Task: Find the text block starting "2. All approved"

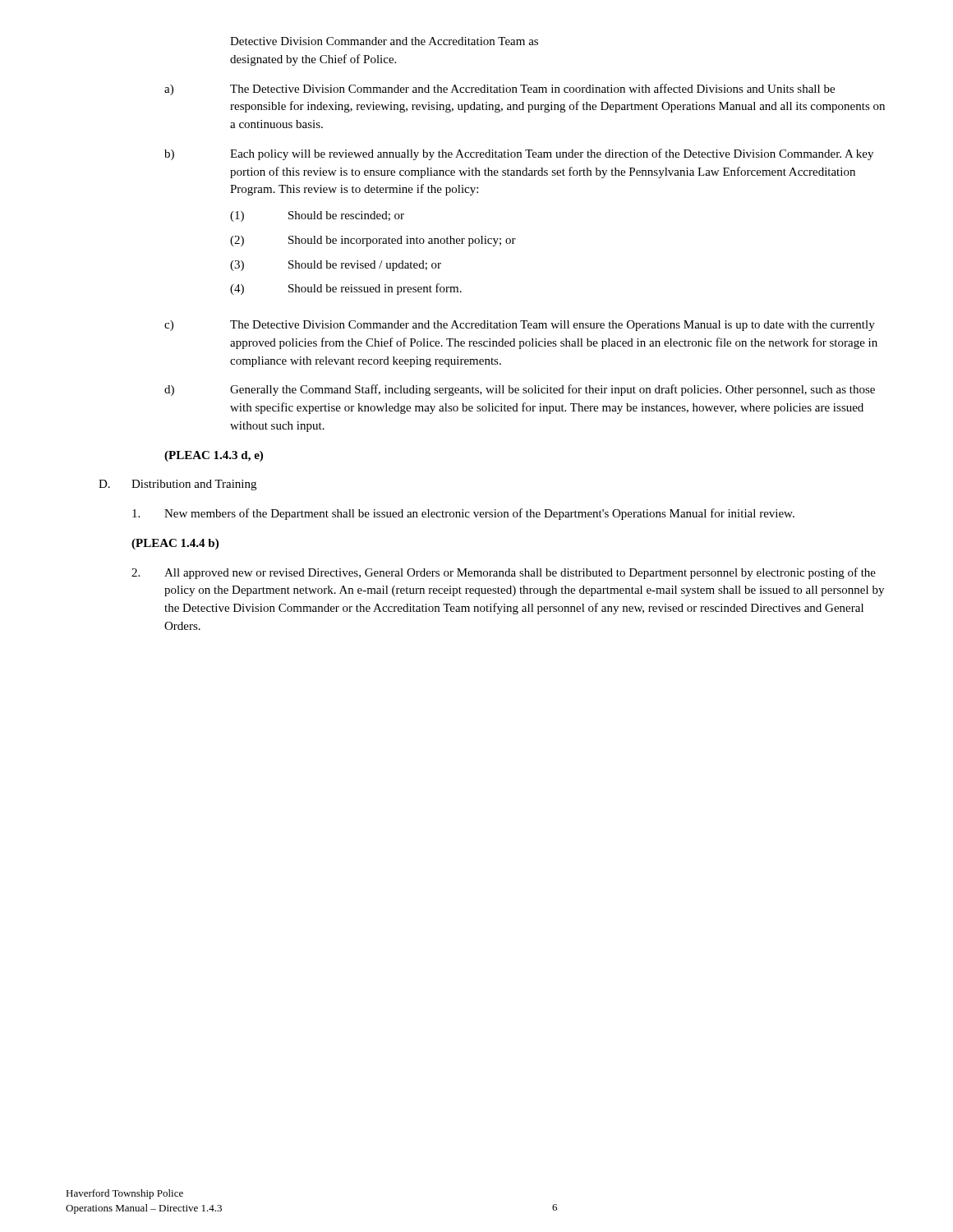Action: point(509,600)
